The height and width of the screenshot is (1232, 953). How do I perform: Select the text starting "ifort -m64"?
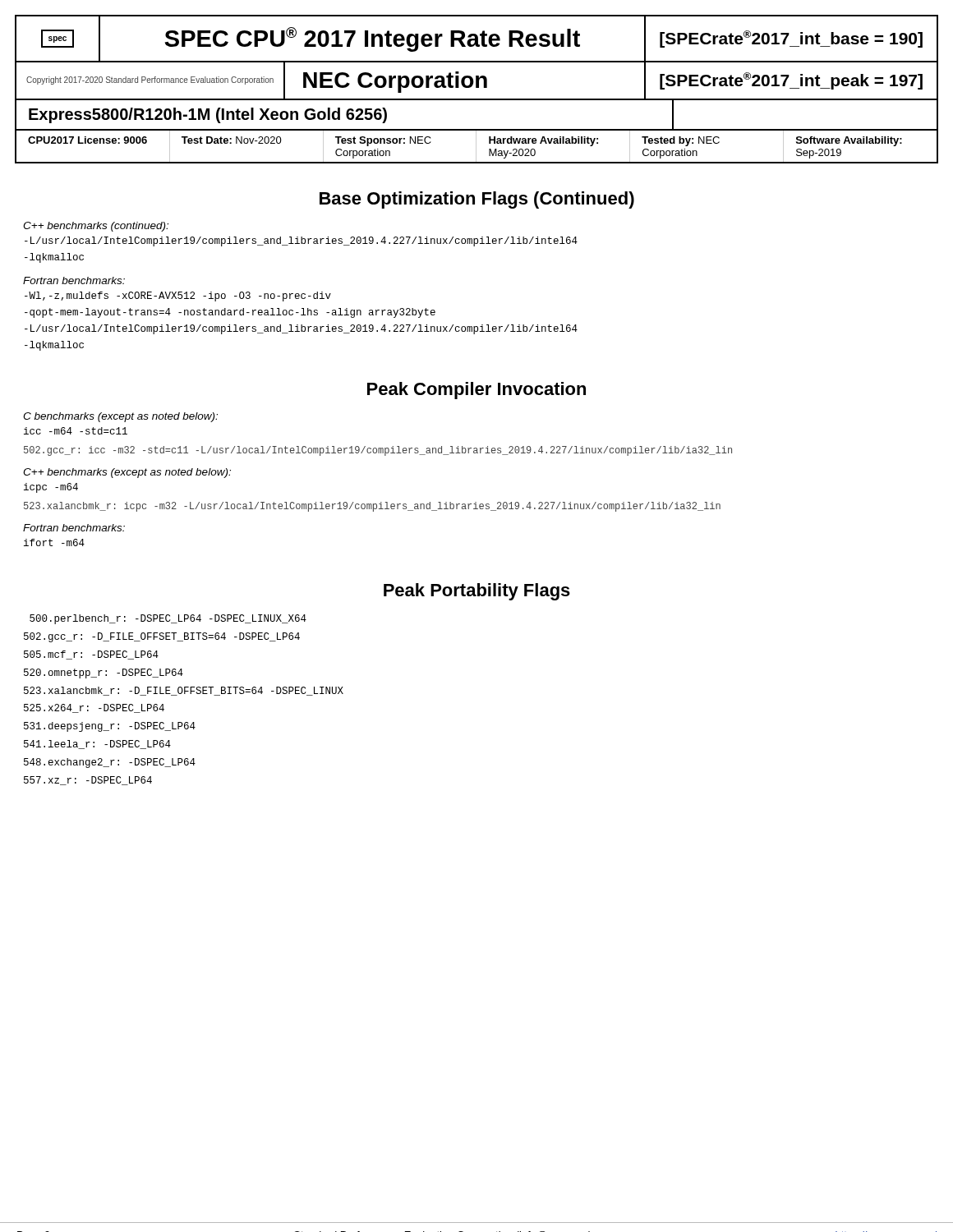(x=54, y=544)
